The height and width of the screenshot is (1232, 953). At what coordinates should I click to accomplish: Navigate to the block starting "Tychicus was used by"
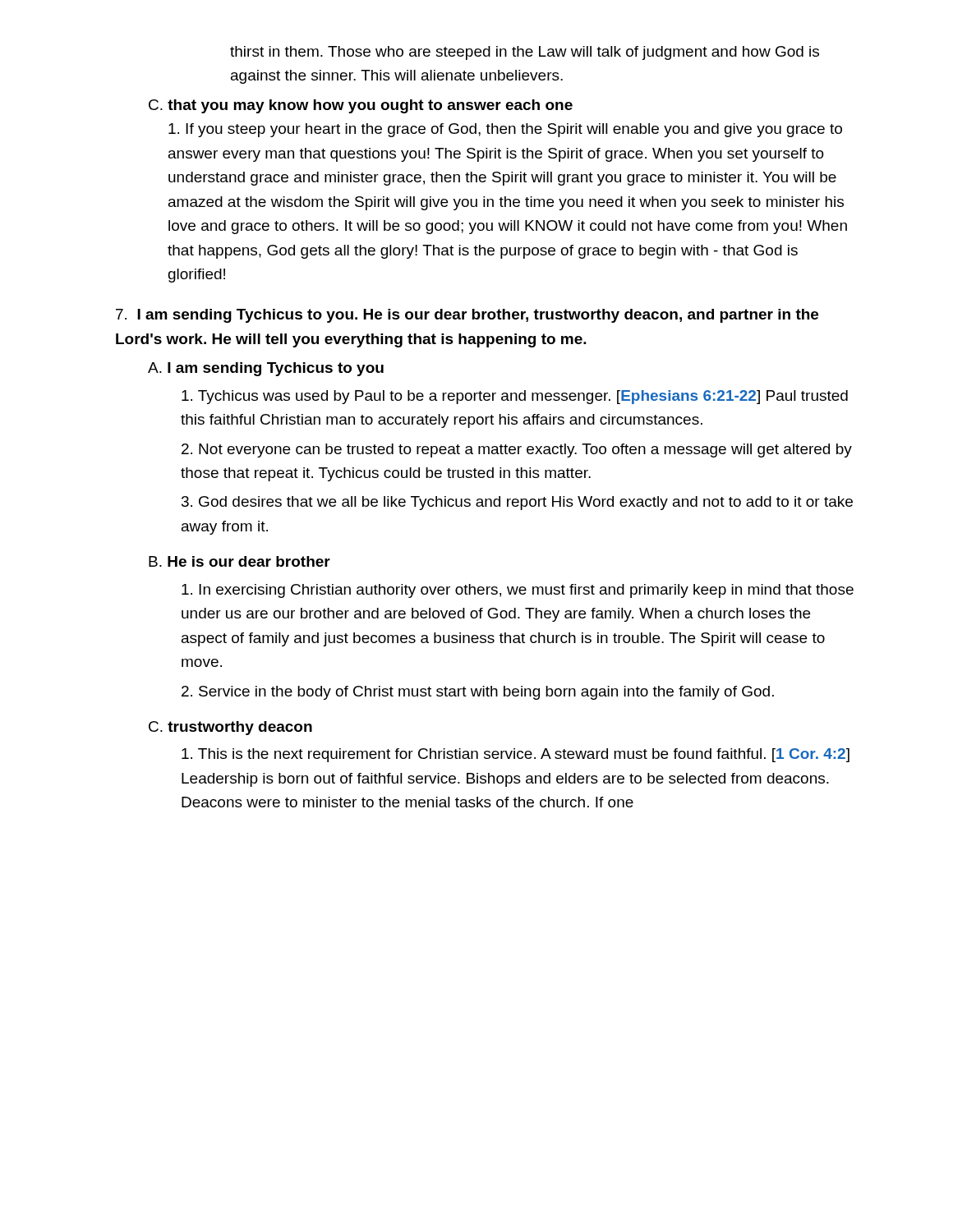click(x=515, y=407)
